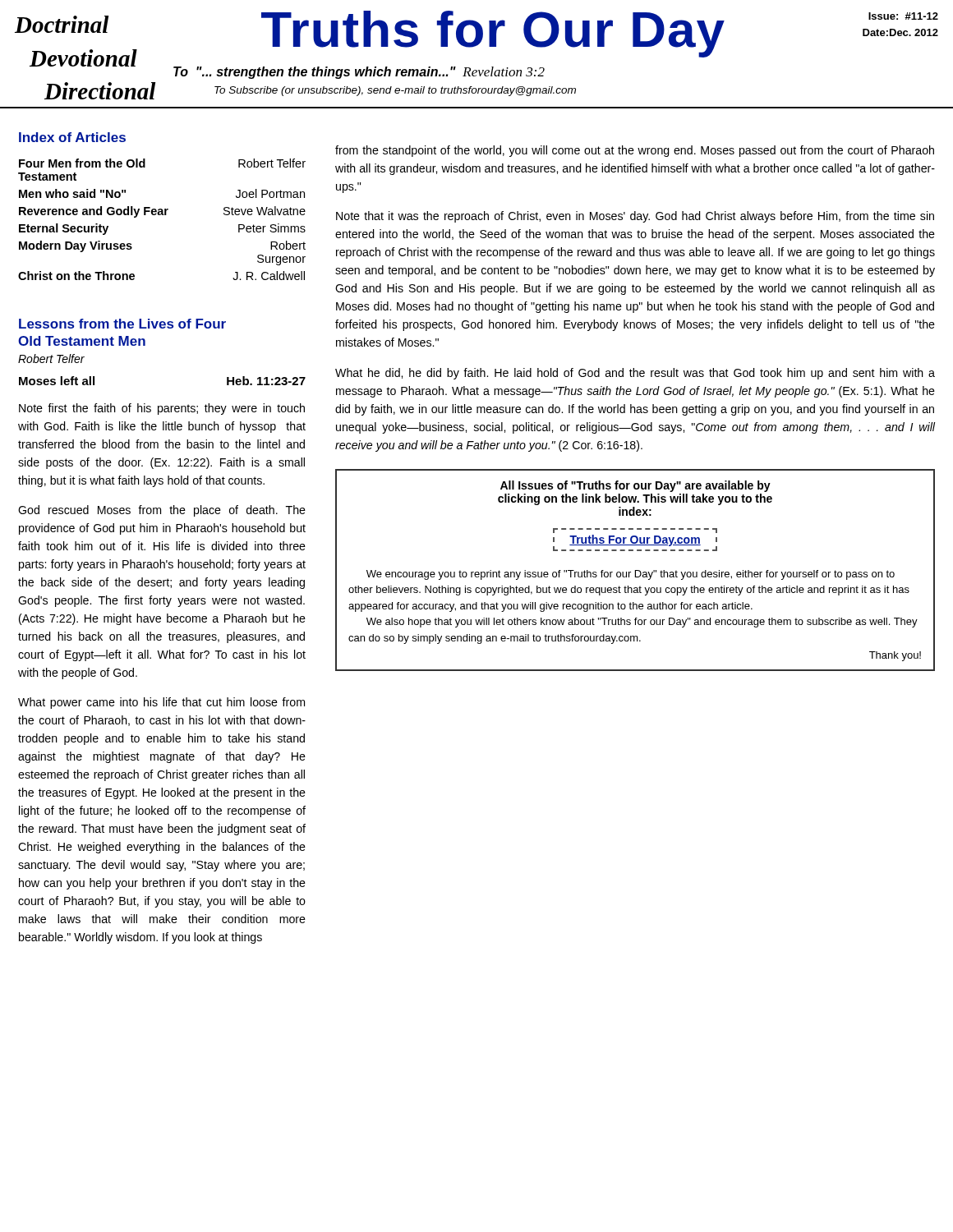Locate the text starting "Robert Telfer"
953x1232 pixels.
[x=51, y=359]
